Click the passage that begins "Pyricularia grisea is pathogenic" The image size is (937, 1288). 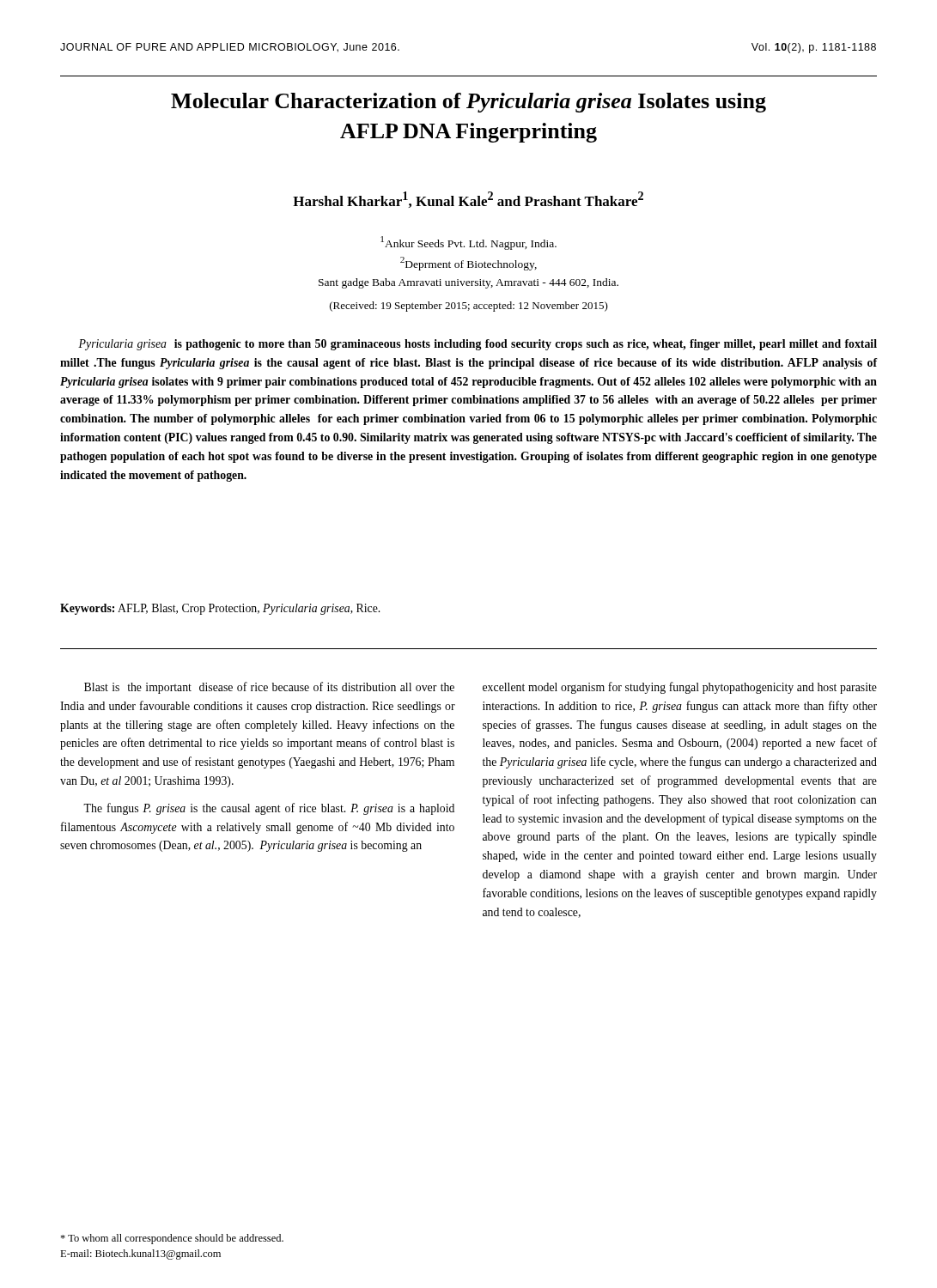(x=468, y=410)
